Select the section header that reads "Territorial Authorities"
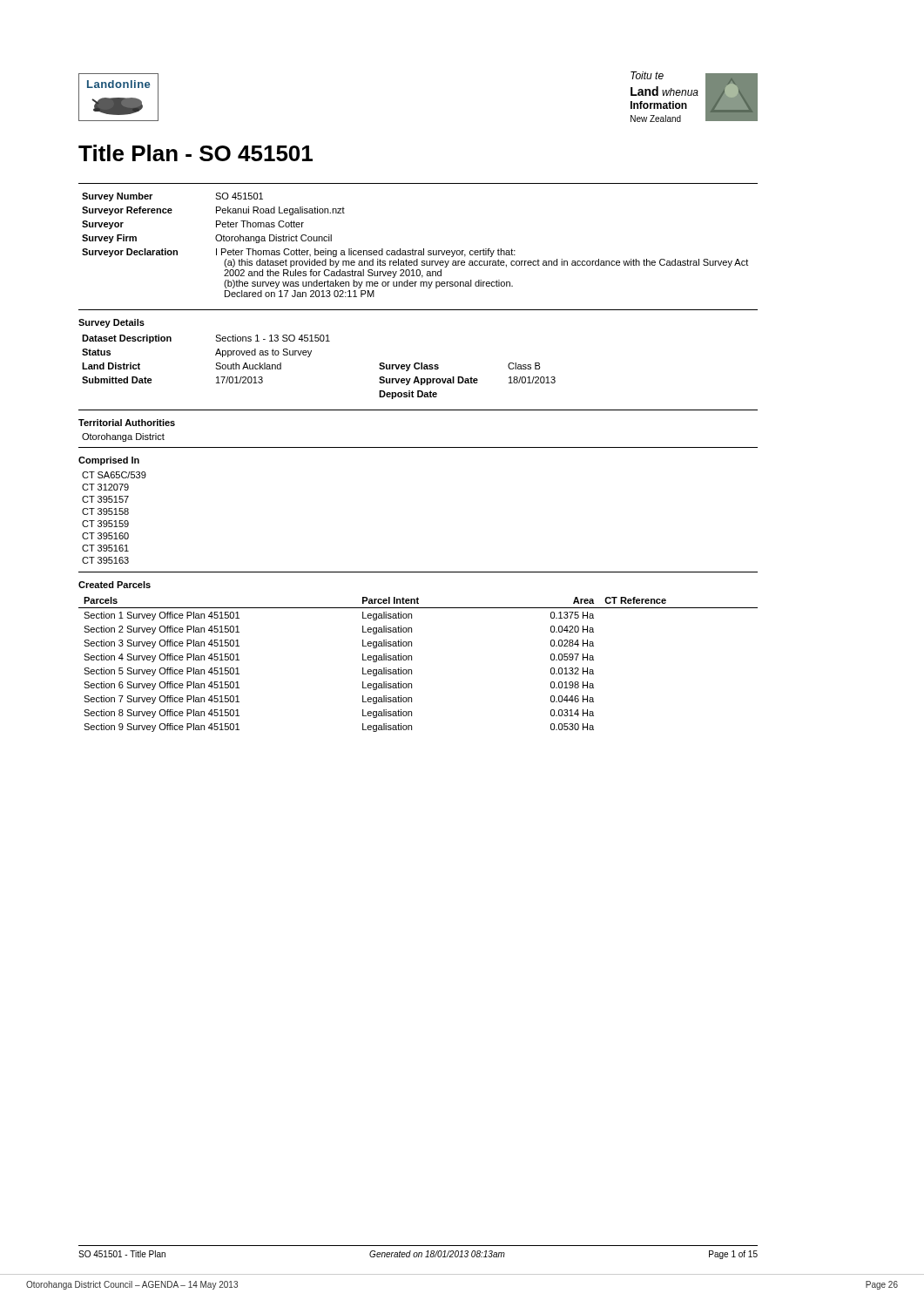 point(127,423)
